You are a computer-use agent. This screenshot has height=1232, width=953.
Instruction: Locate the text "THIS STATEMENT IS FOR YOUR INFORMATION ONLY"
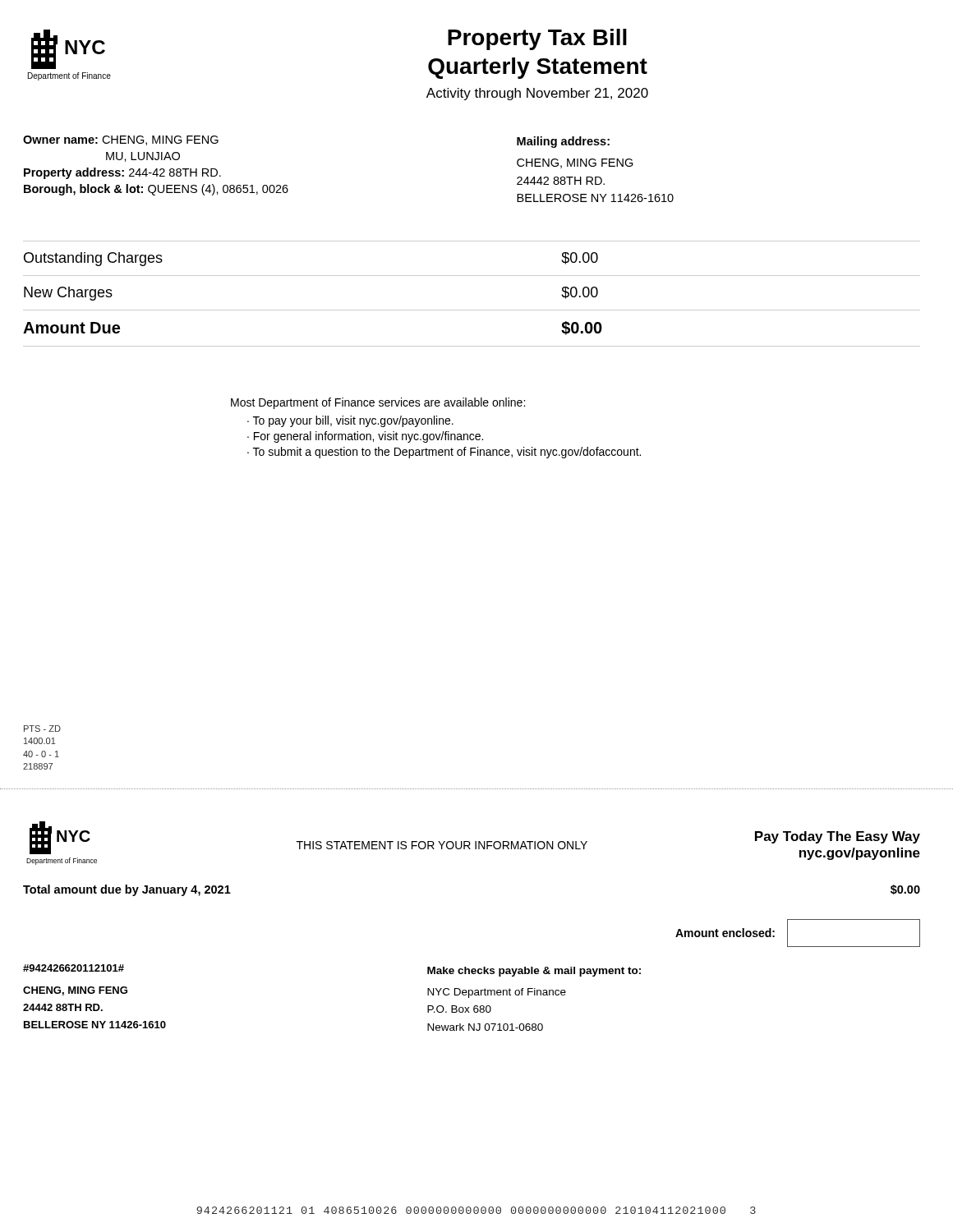(442, 845)
